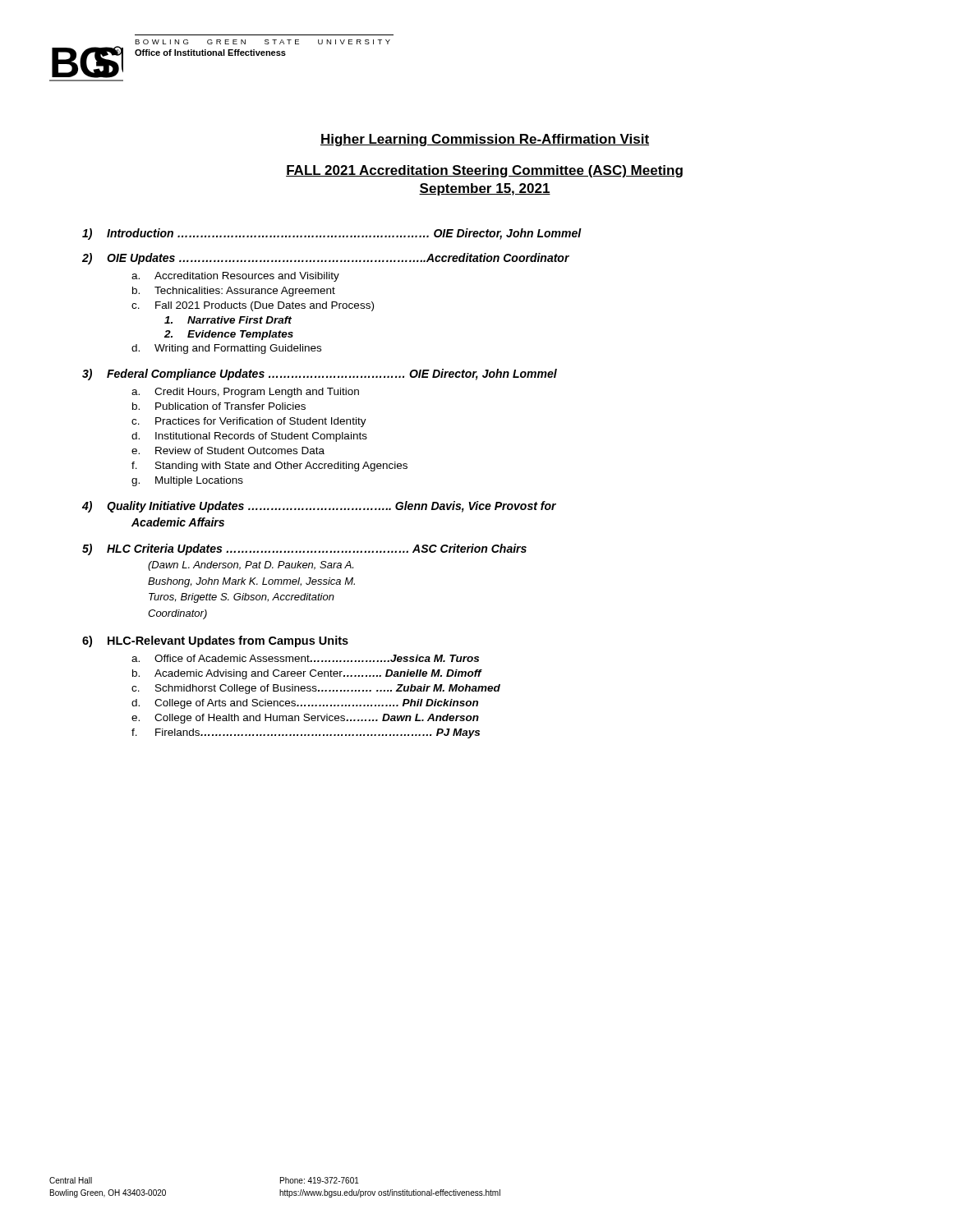Click on the text block starting "3) Federal Compliance"
This screenshot has height=1232, width=953.
point(485,374)
